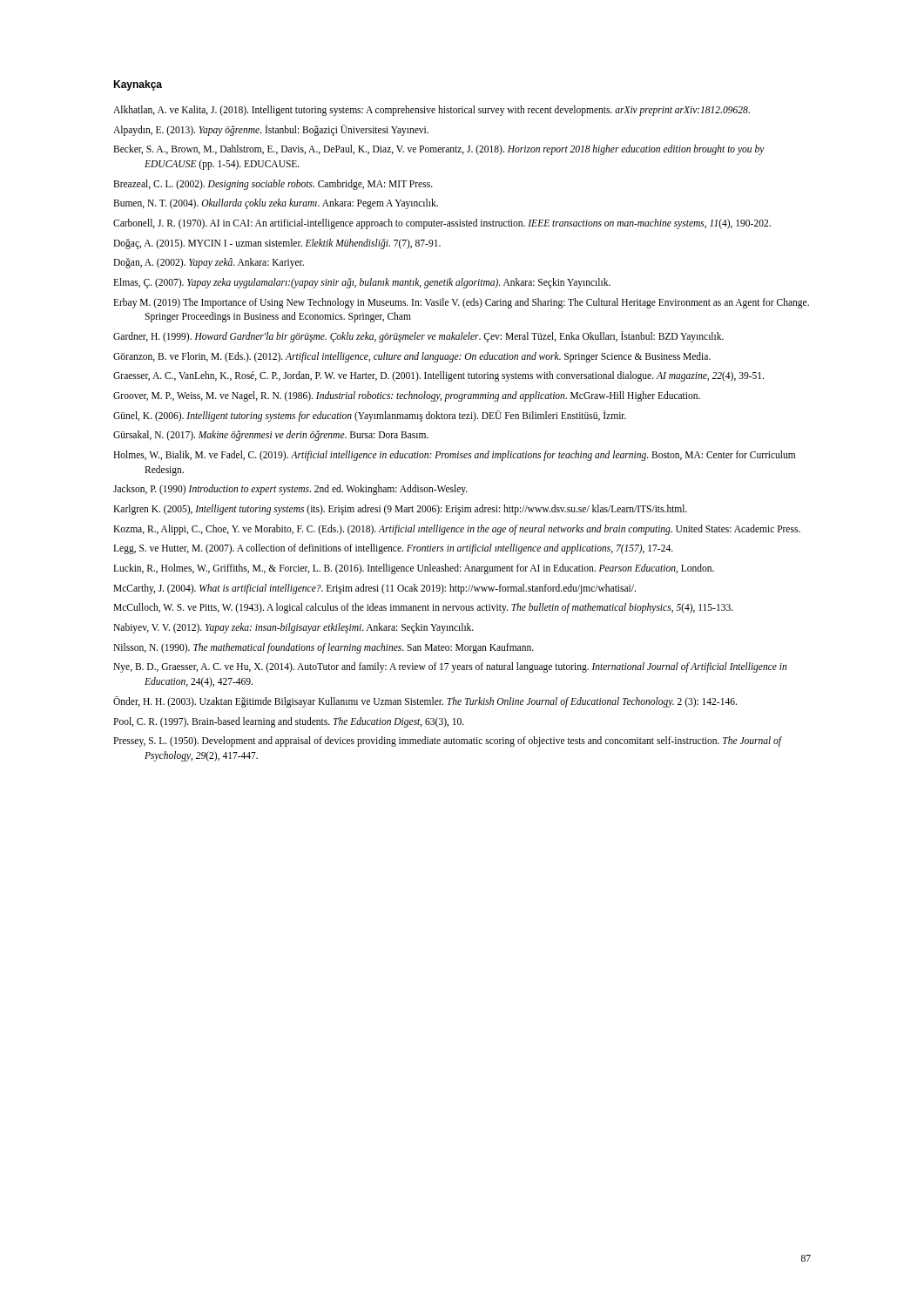Point to the block beginning "Erbay M. (2019) The Importance of"
This screenshot has height=1307, width=924.
tap(461, 309)
